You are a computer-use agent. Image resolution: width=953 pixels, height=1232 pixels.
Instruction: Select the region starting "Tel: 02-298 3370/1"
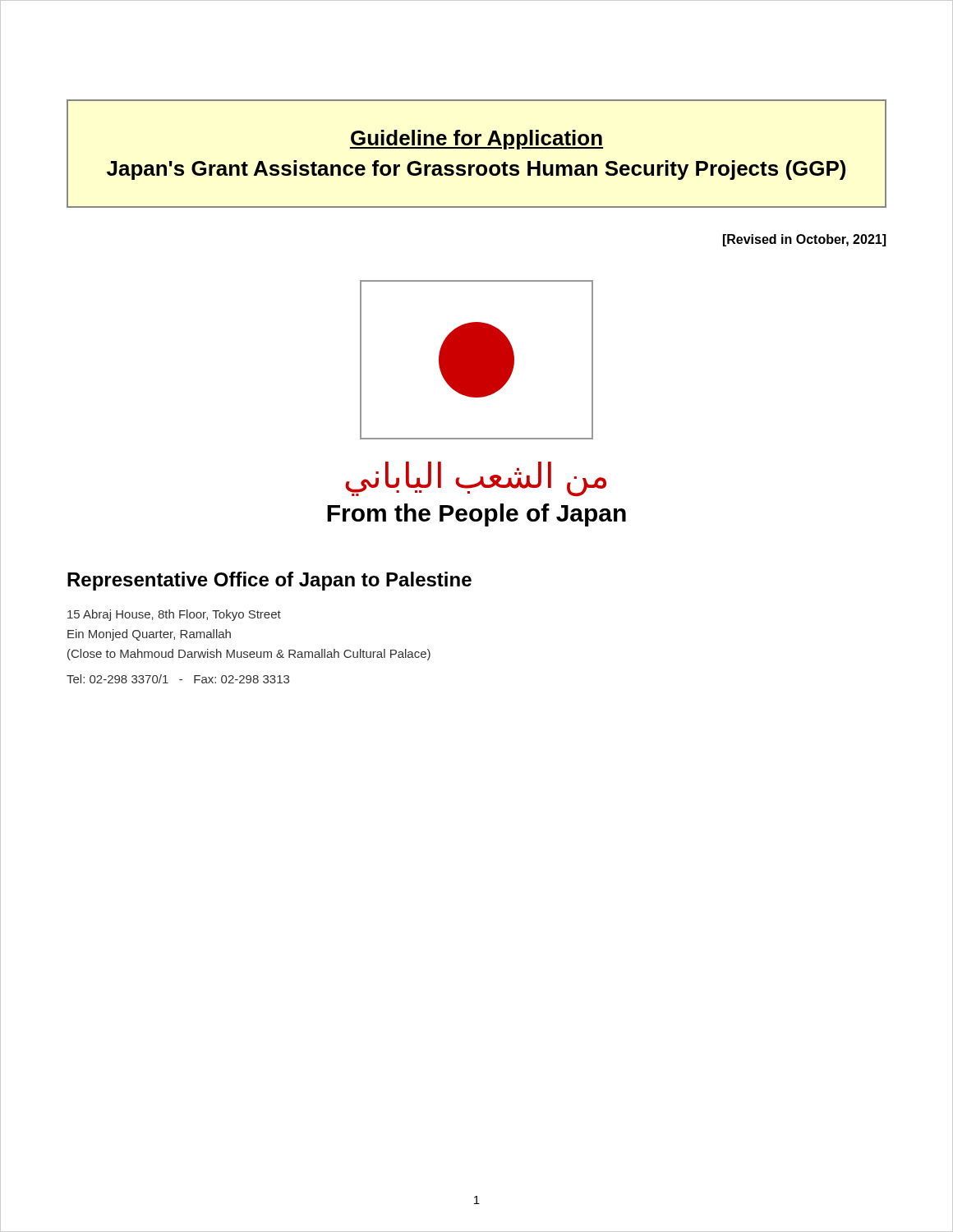point(178,679)
